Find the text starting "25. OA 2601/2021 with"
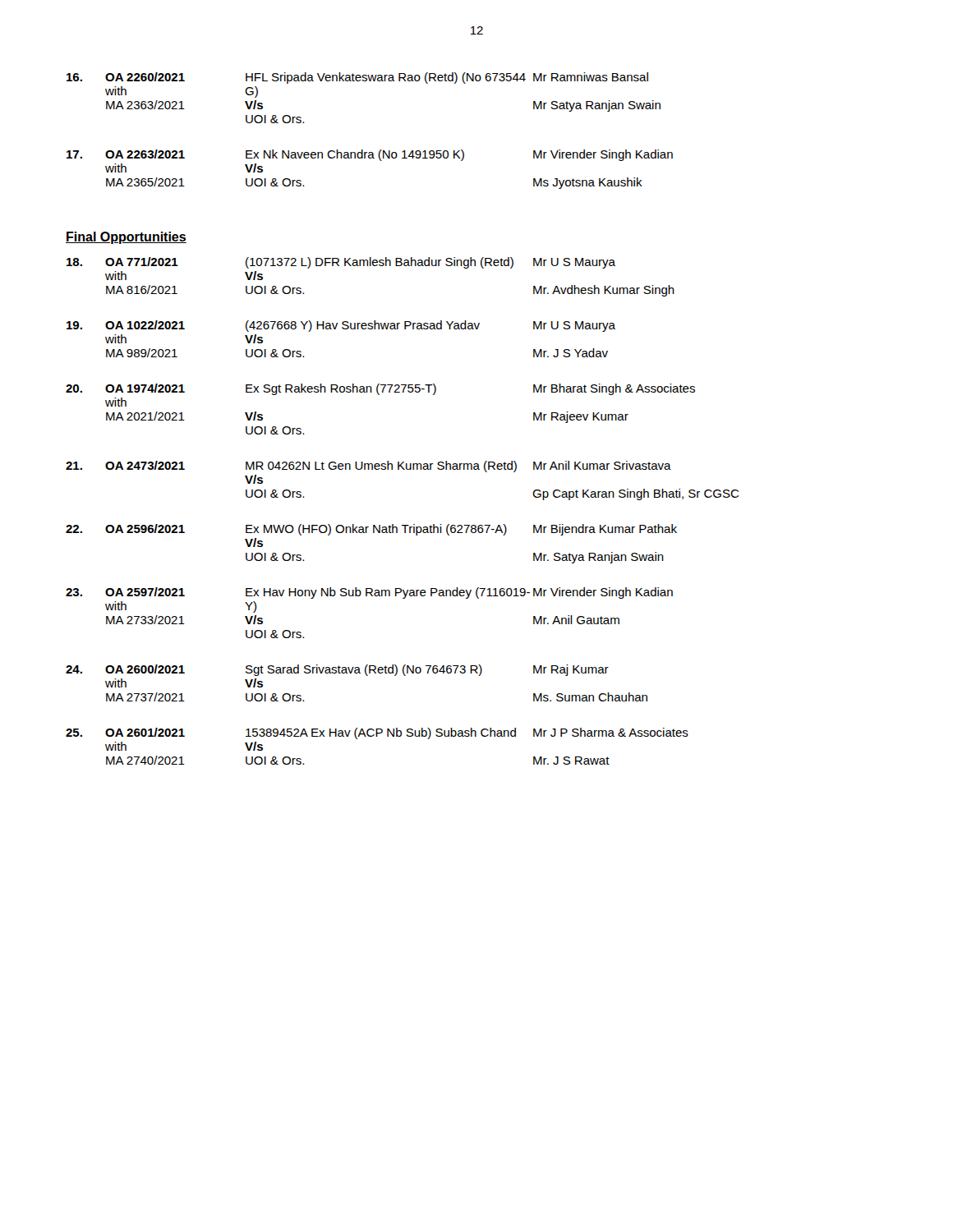Screen dimensions: 1232x953 [476, 745]
